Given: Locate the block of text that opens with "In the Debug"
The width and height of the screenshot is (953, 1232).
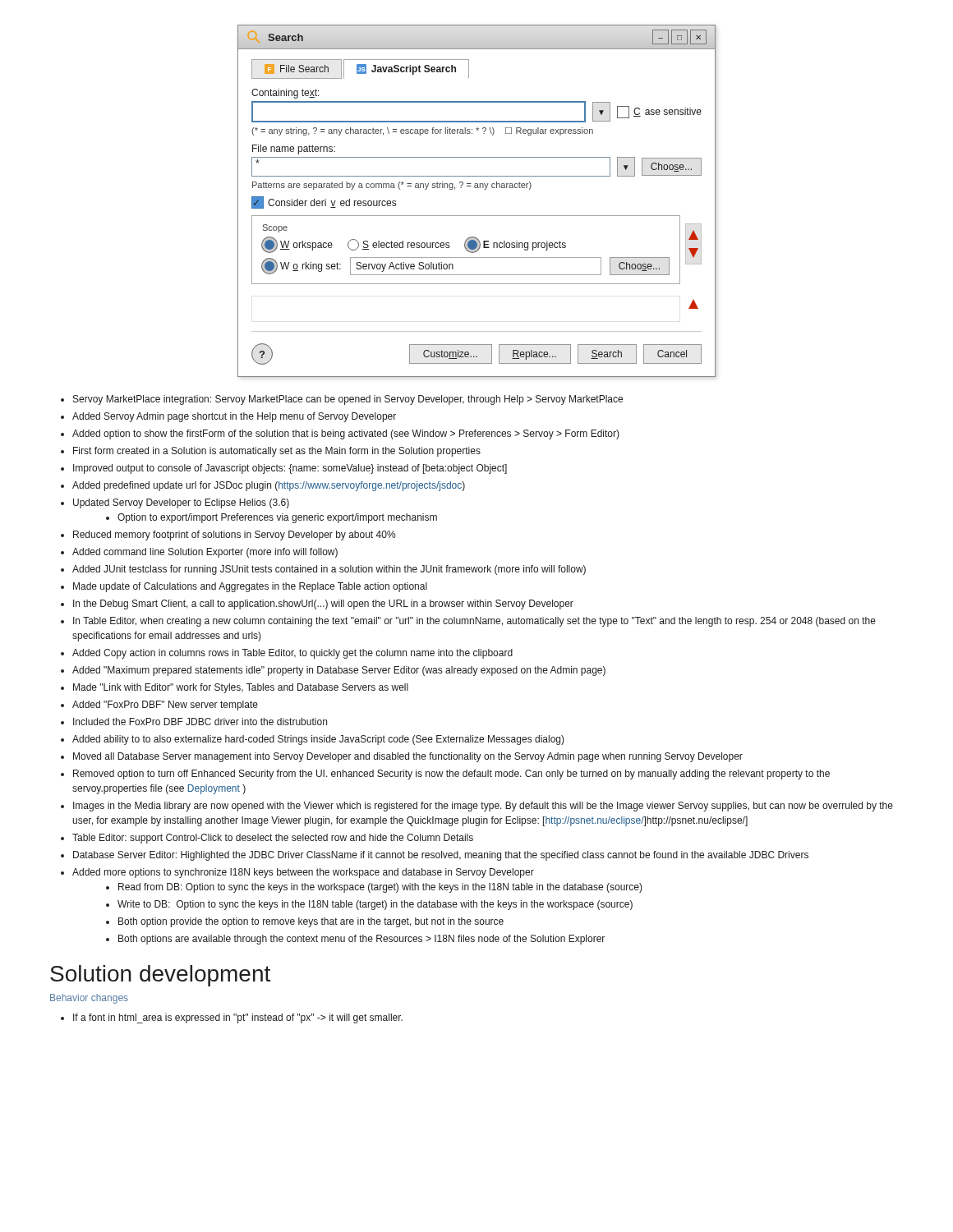Looking at the screenshot, I should (x=323, y=604).
